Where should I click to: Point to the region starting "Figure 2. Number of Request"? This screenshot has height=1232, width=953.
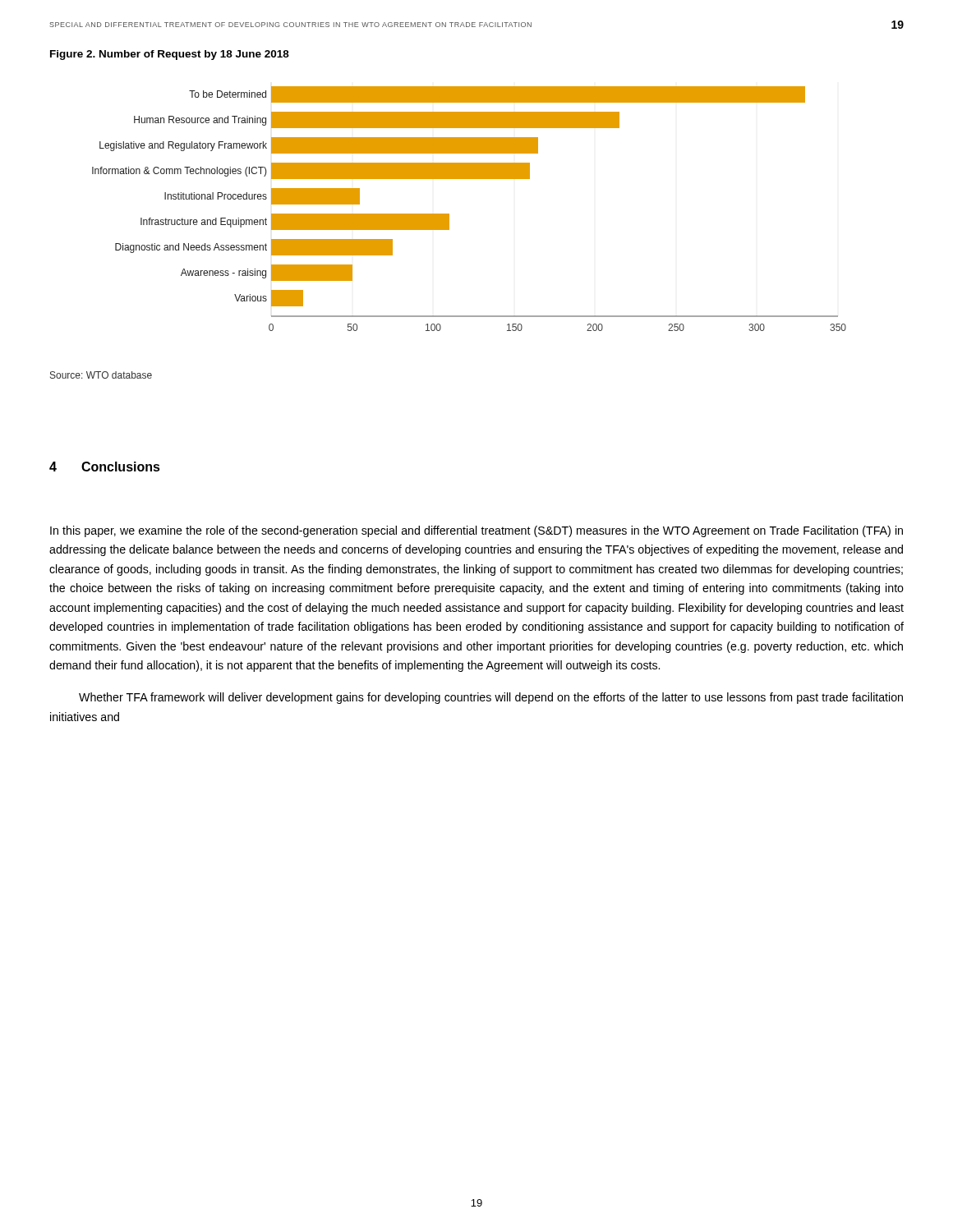point(169,54)
